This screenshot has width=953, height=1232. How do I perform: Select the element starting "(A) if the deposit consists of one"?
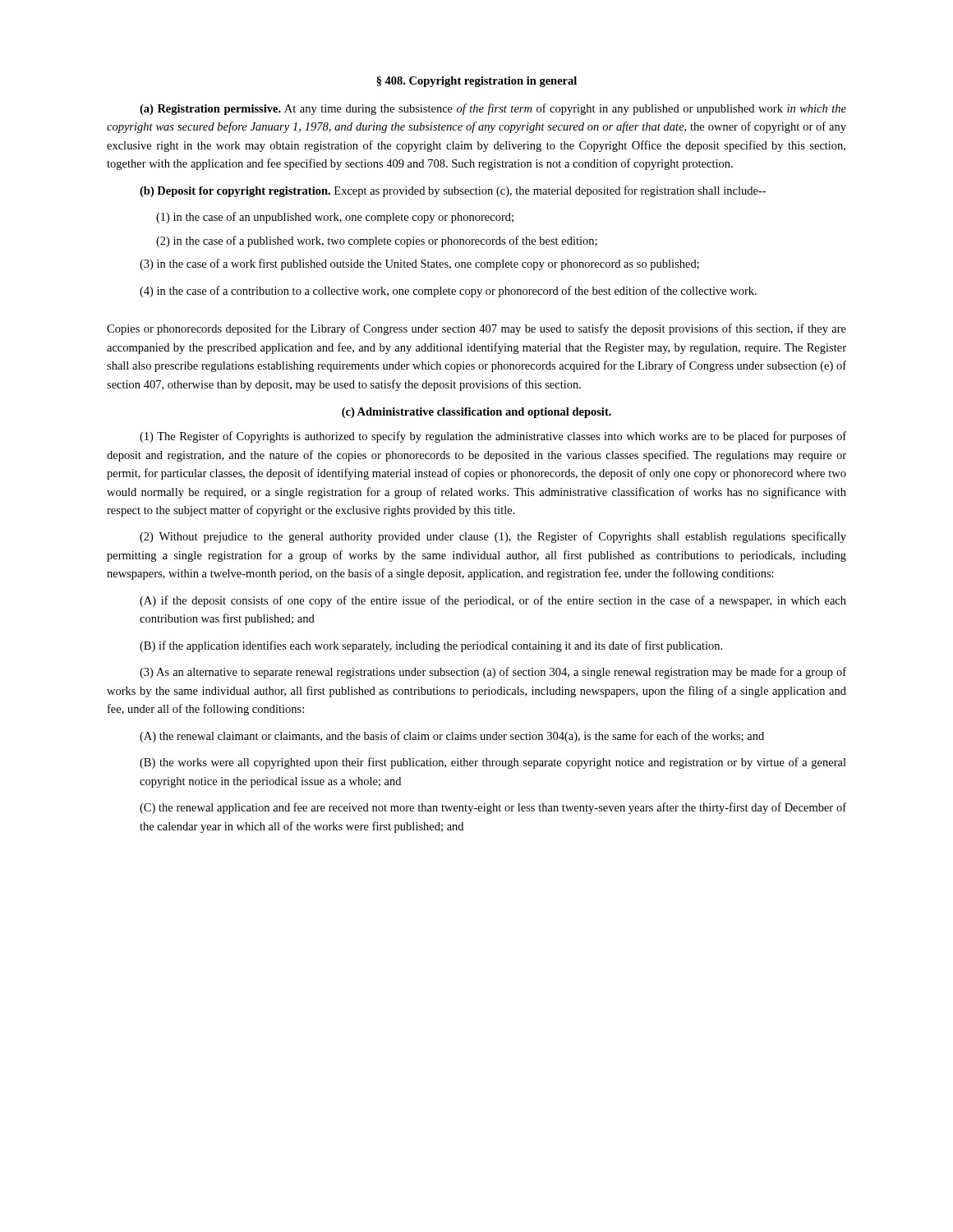coord(493,609)
